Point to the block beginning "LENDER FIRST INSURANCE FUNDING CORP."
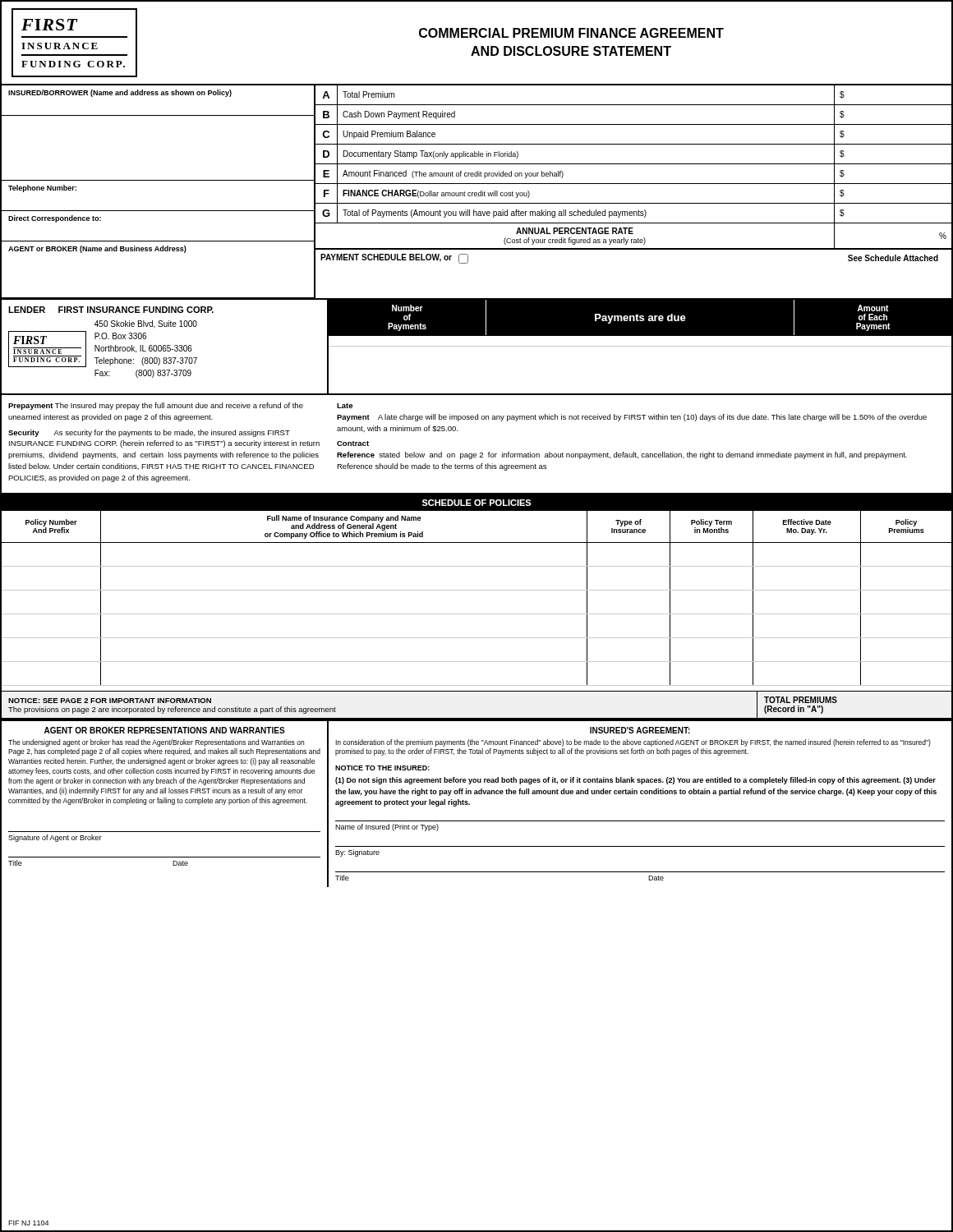Screen dimensions: 1232x953 click(x=164, y=342)
